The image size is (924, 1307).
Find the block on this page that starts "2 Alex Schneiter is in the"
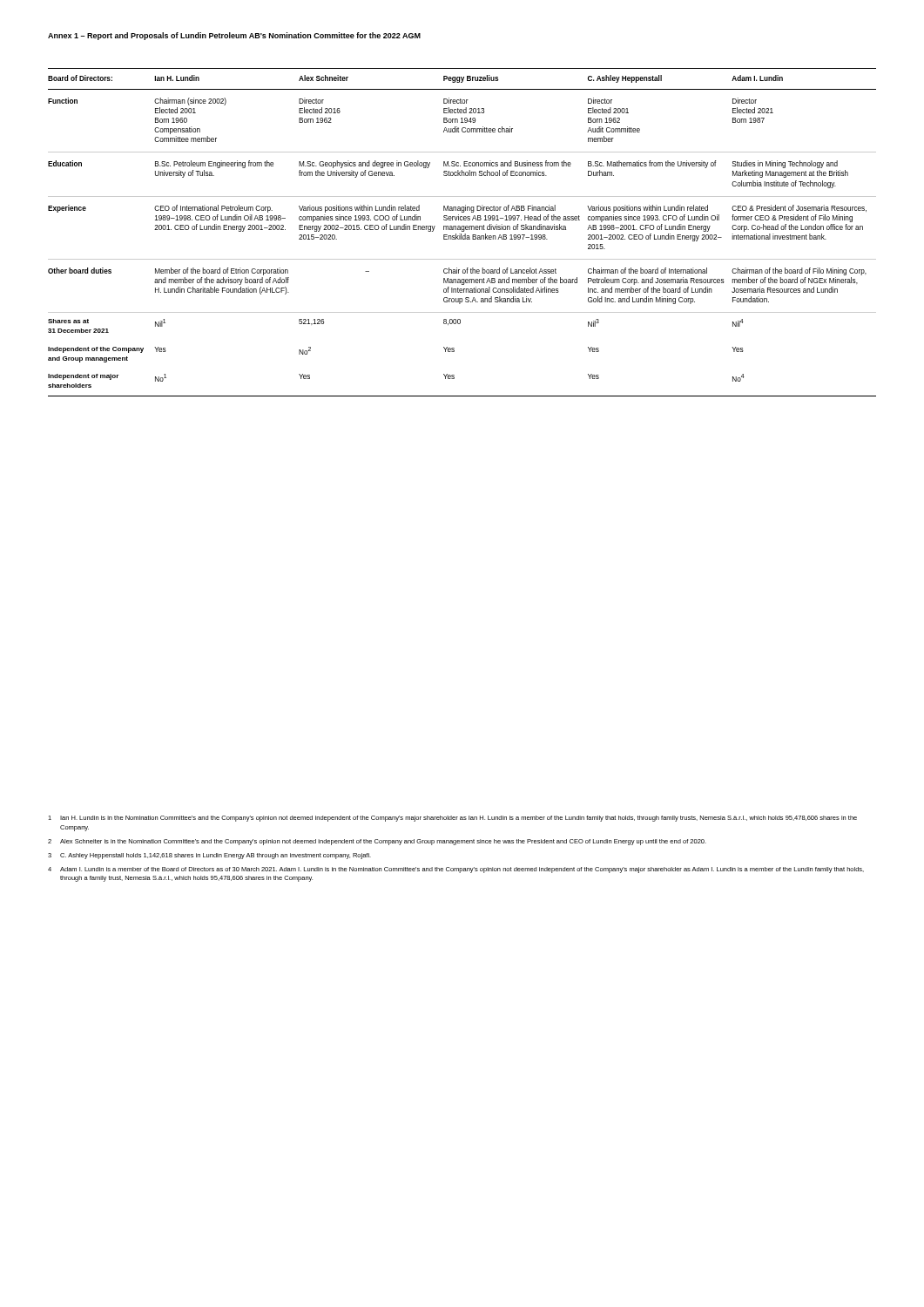[462, 842]
